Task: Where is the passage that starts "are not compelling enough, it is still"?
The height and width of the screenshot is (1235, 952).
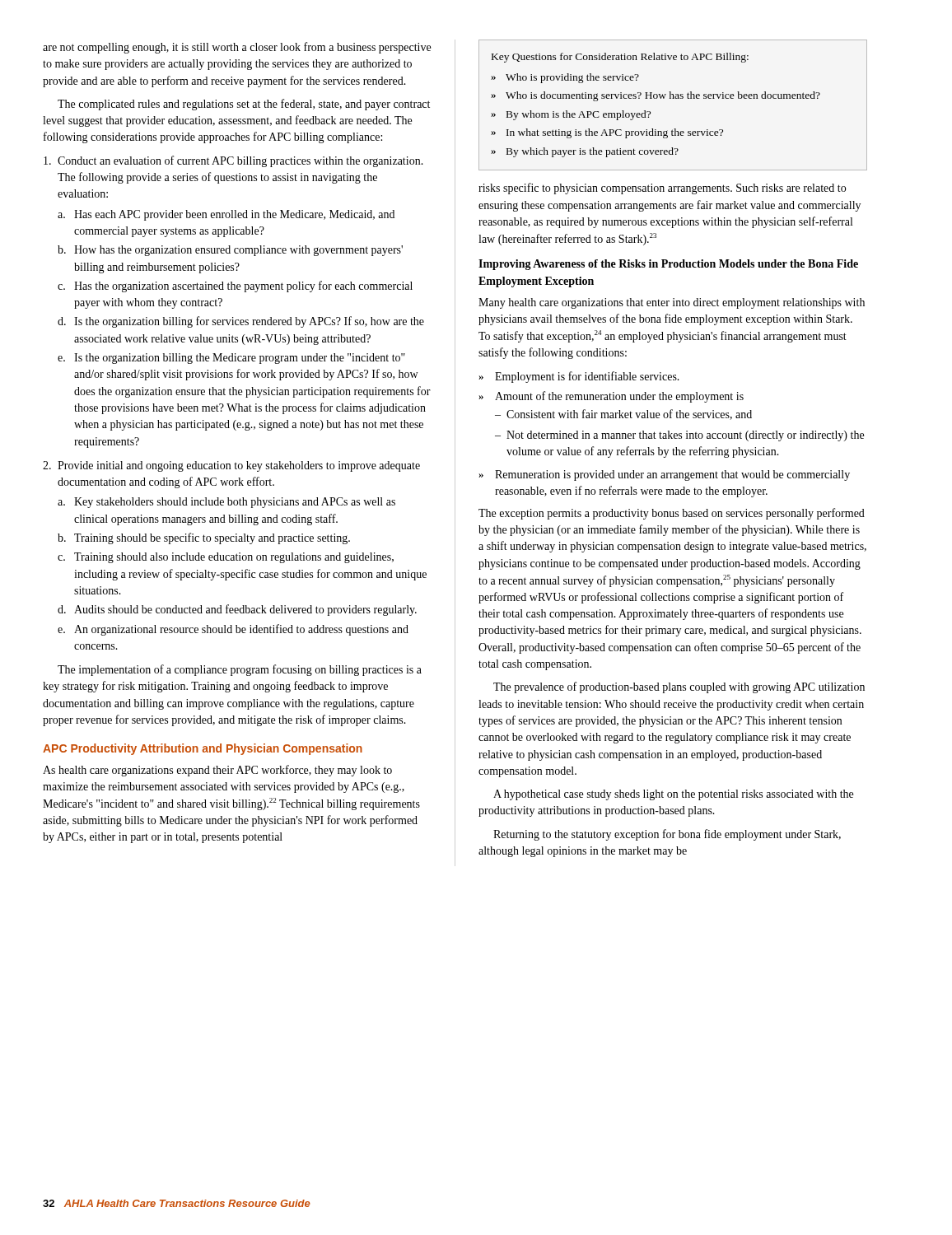Action: [237, 65]
